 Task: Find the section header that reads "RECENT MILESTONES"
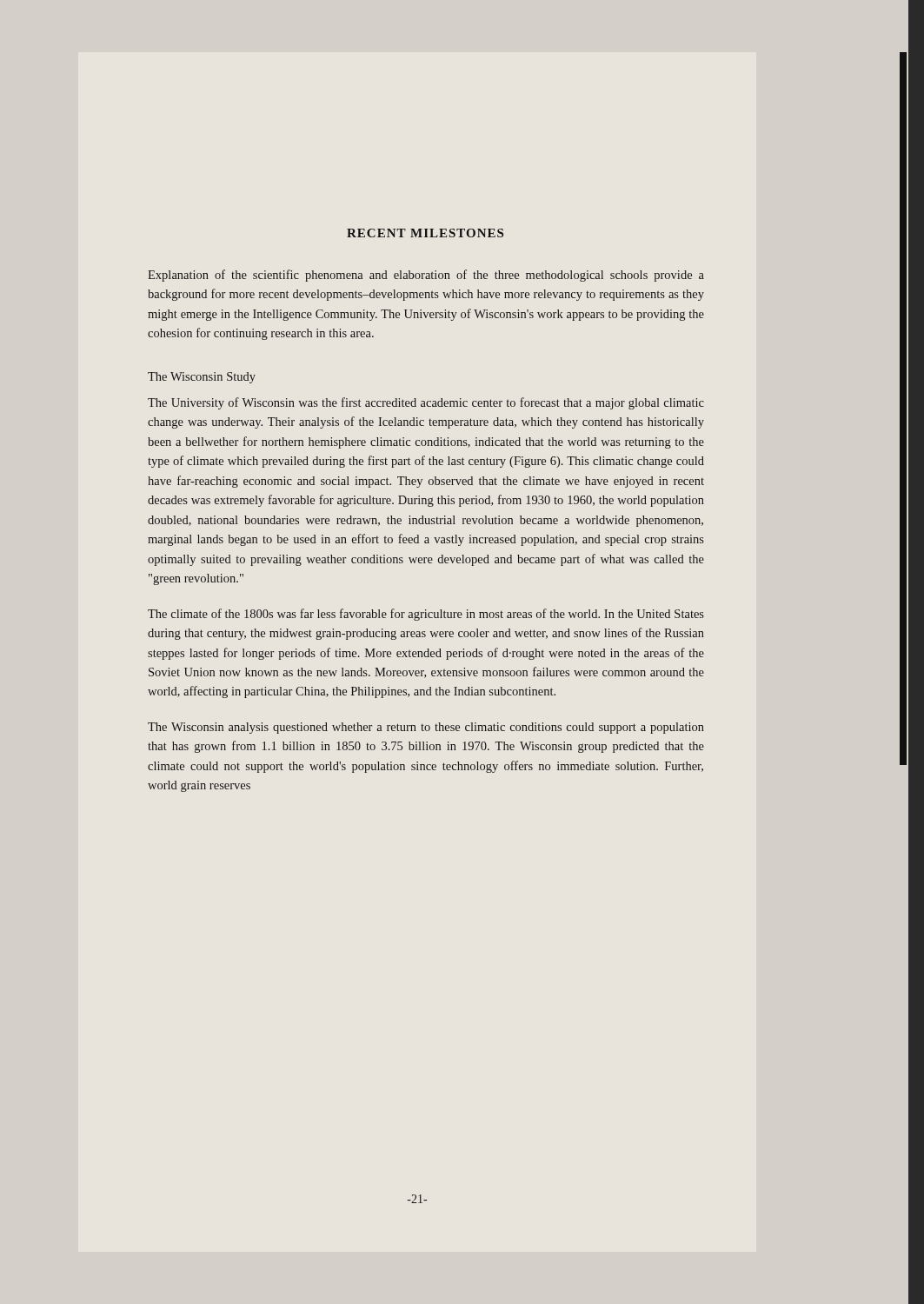pos(426,233)
